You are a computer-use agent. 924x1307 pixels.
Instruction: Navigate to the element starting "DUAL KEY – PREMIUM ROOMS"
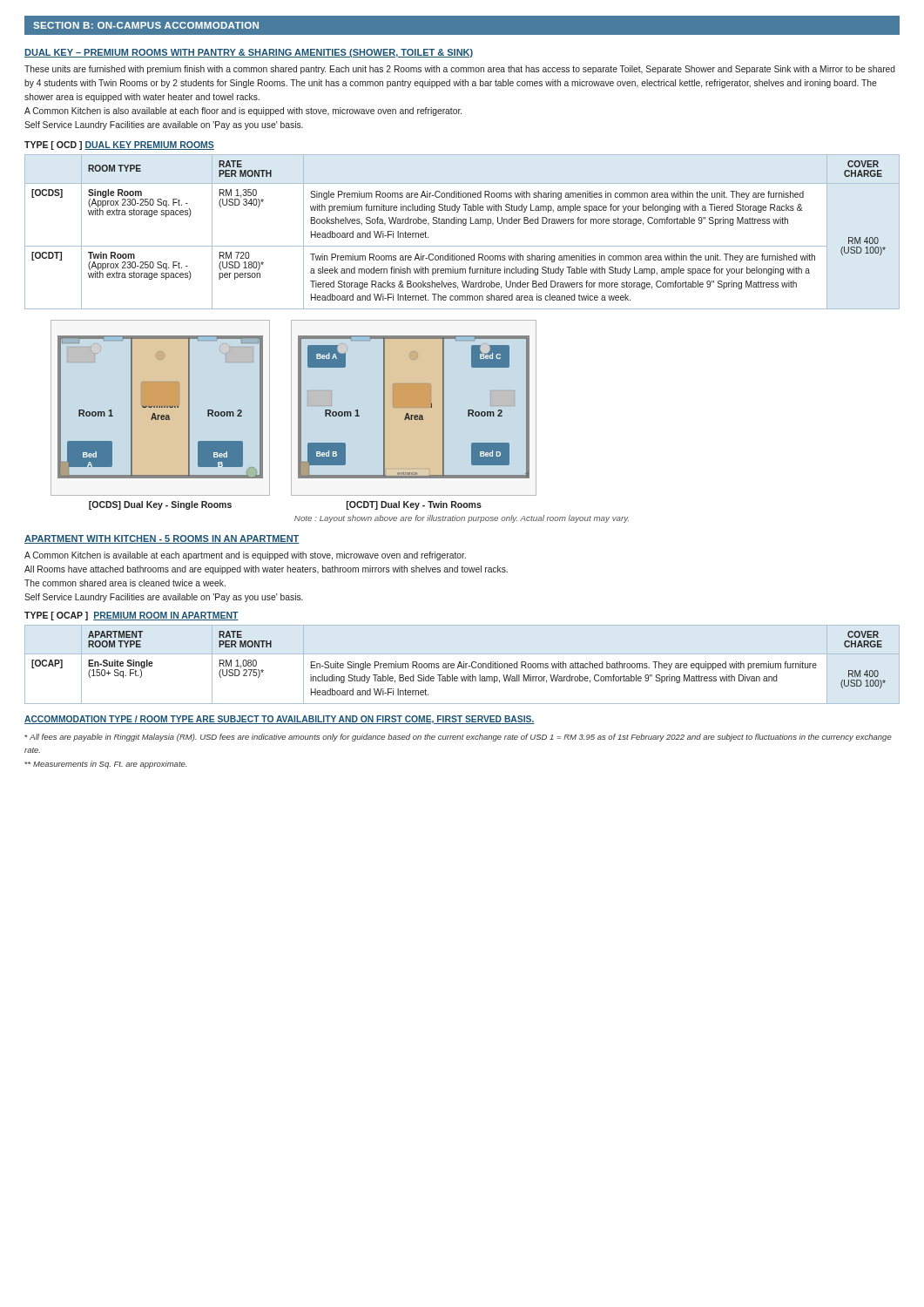click(x=249, y=52)
